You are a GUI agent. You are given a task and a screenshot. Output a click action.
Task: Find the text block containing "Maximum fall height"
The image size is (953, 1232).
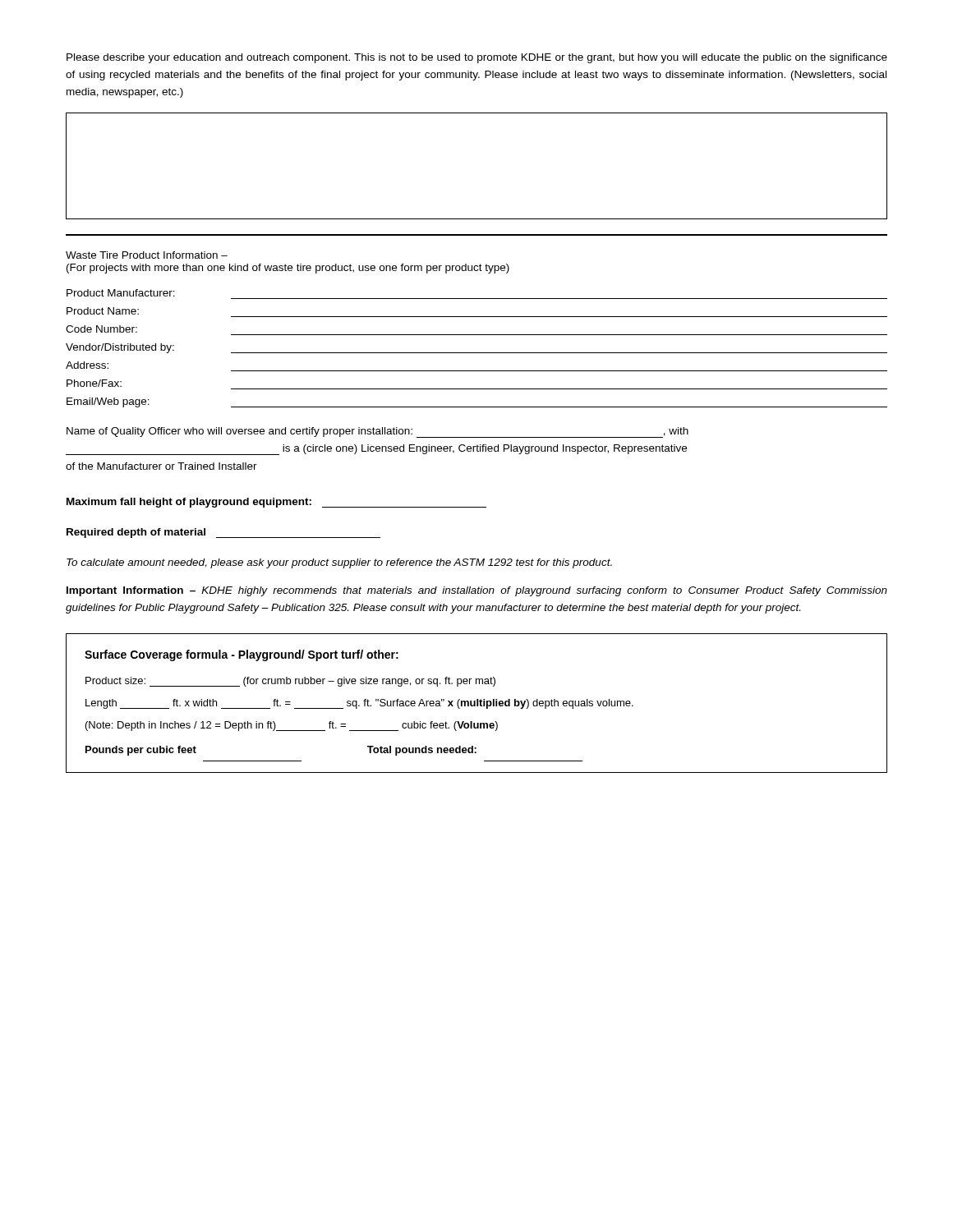[x=276, y=500]
